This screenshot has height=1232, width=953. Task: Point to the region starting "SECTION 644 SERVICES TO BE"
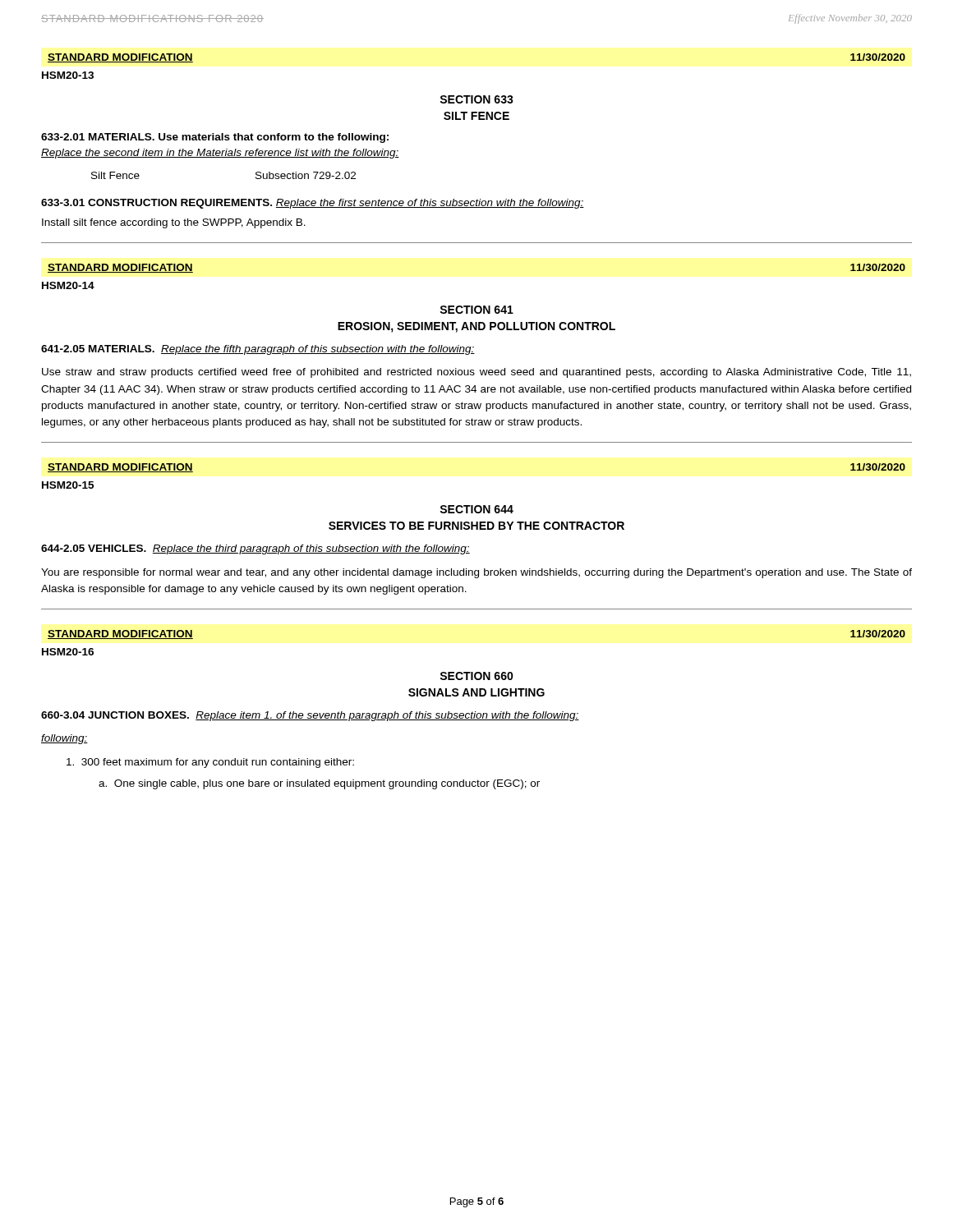pyautogui.click(x=476, y=518)
